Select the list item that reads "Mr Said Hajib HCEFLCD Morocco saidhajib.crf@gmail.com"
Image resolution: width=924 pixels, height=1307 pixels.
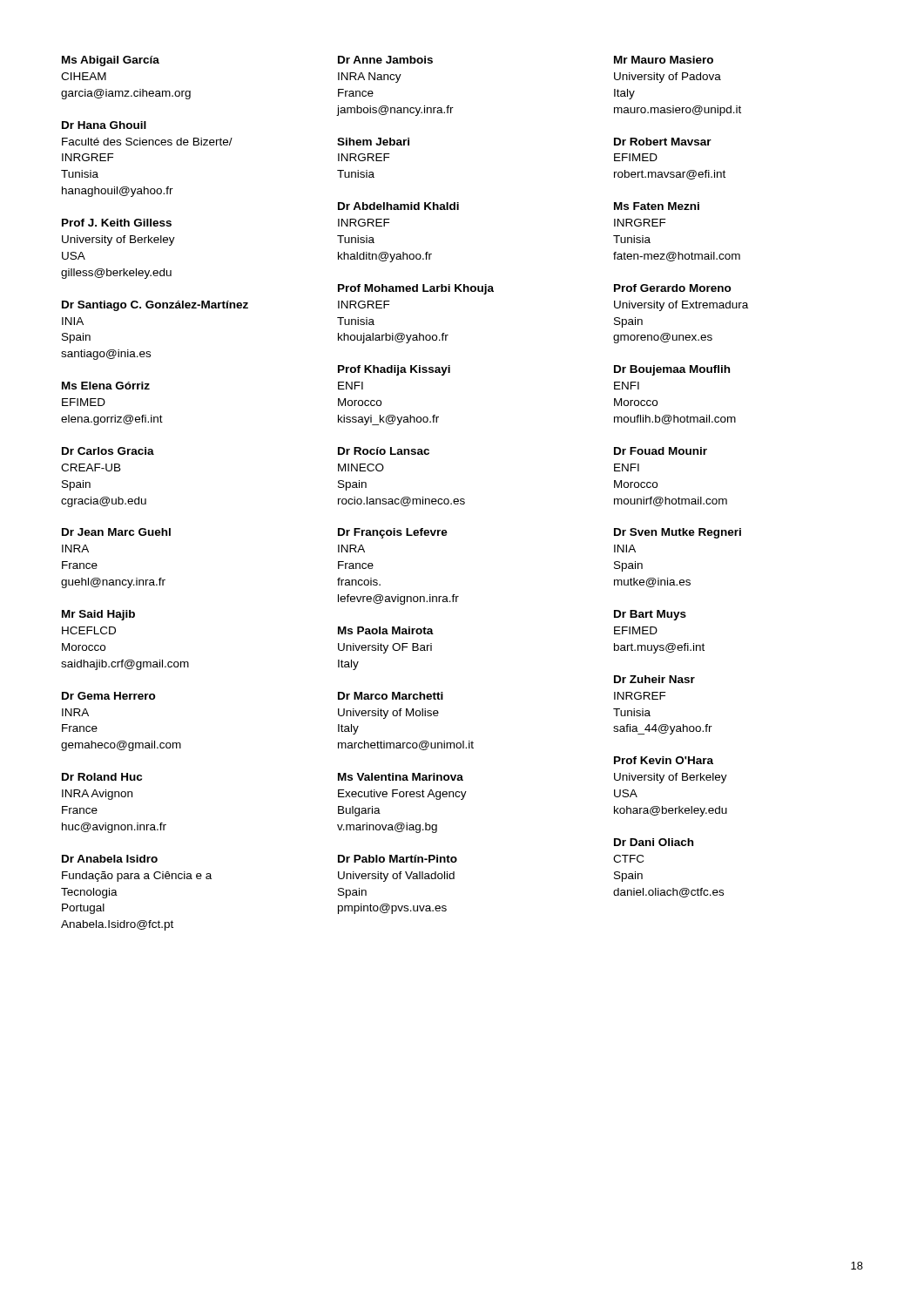point(98,615)
